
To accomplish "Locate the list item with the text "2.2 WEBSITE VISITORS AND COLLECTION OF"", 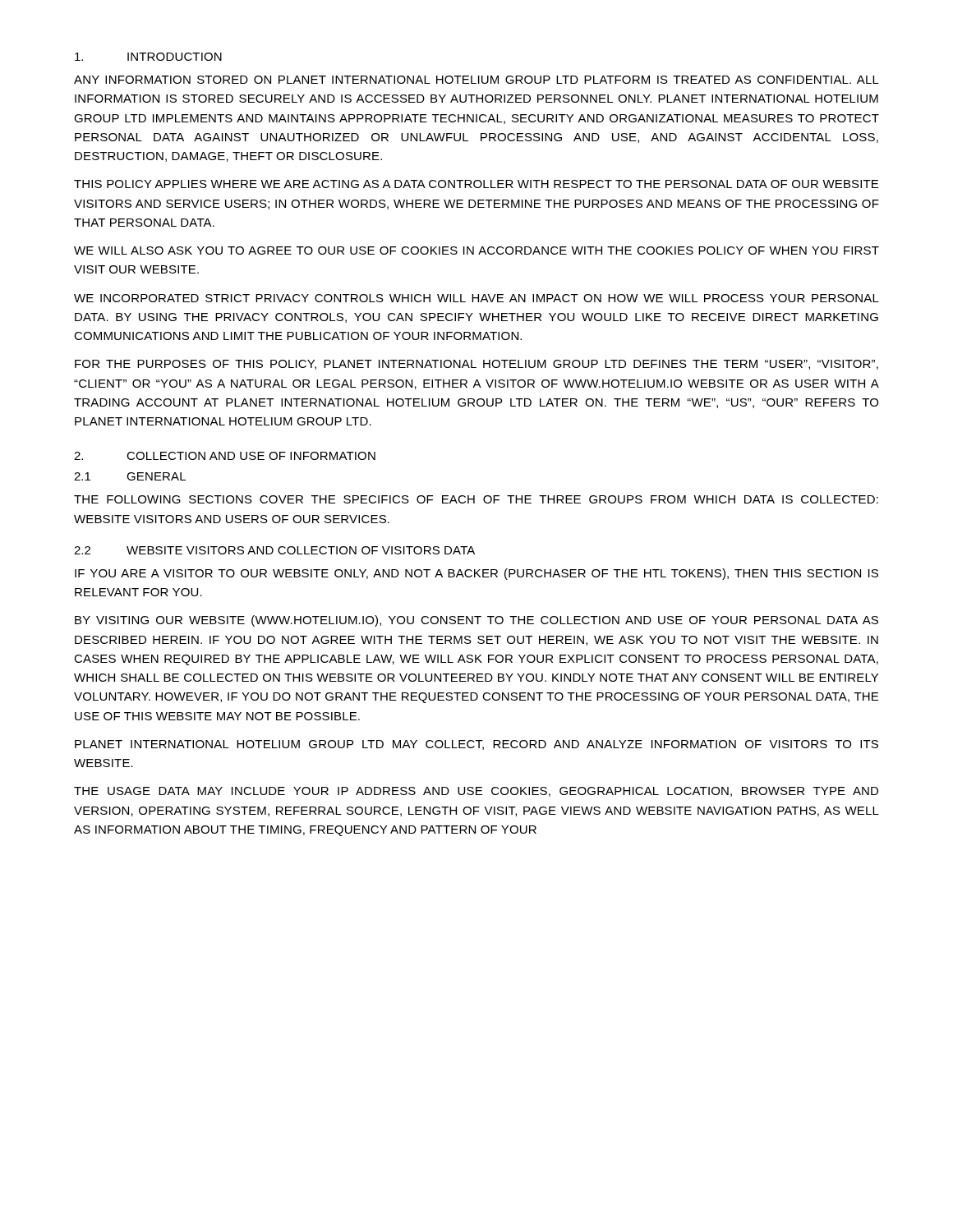I will (275, 550).
